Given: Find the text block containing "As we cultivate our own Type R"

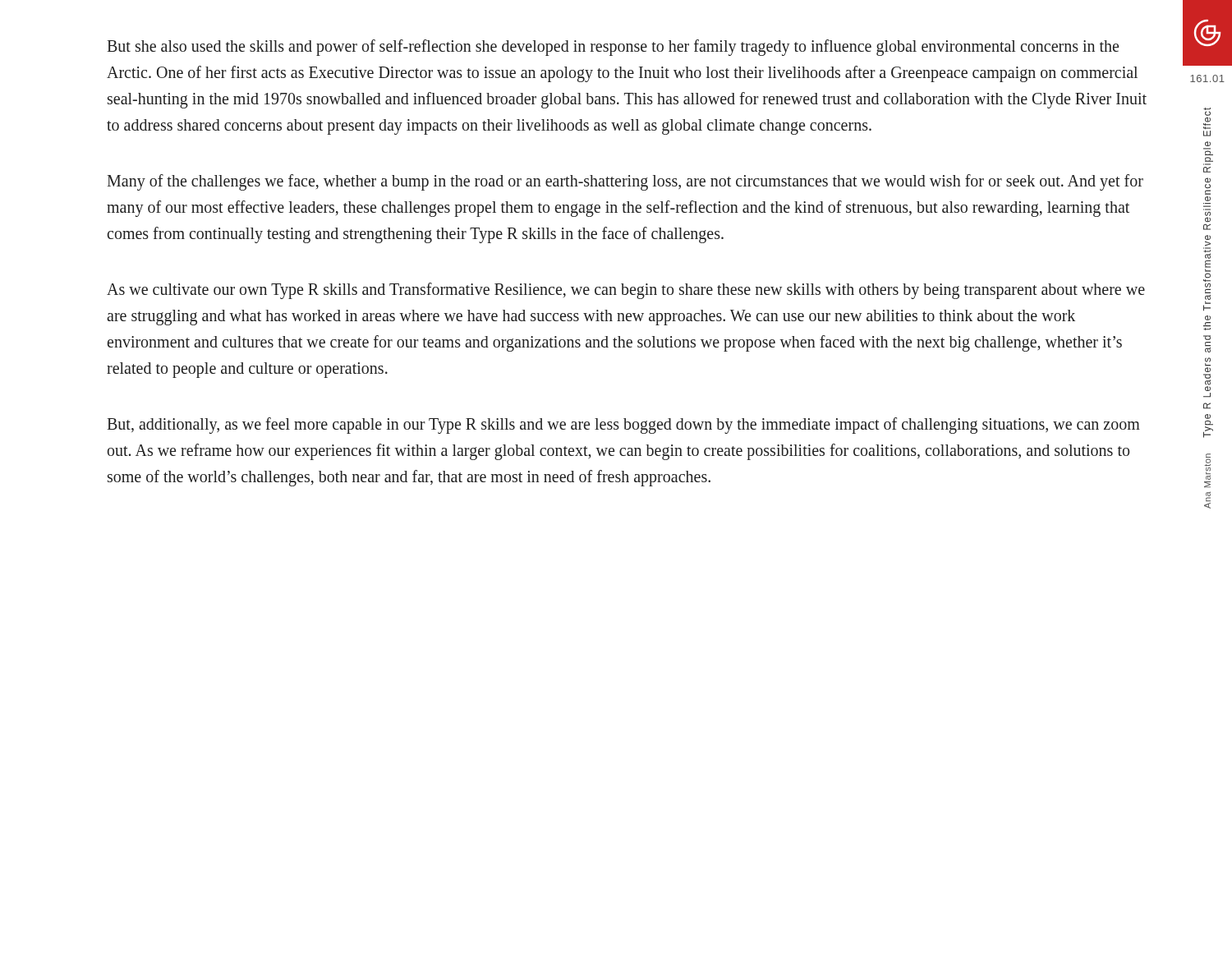Looking at the screenshot, I should coord(632,329).
